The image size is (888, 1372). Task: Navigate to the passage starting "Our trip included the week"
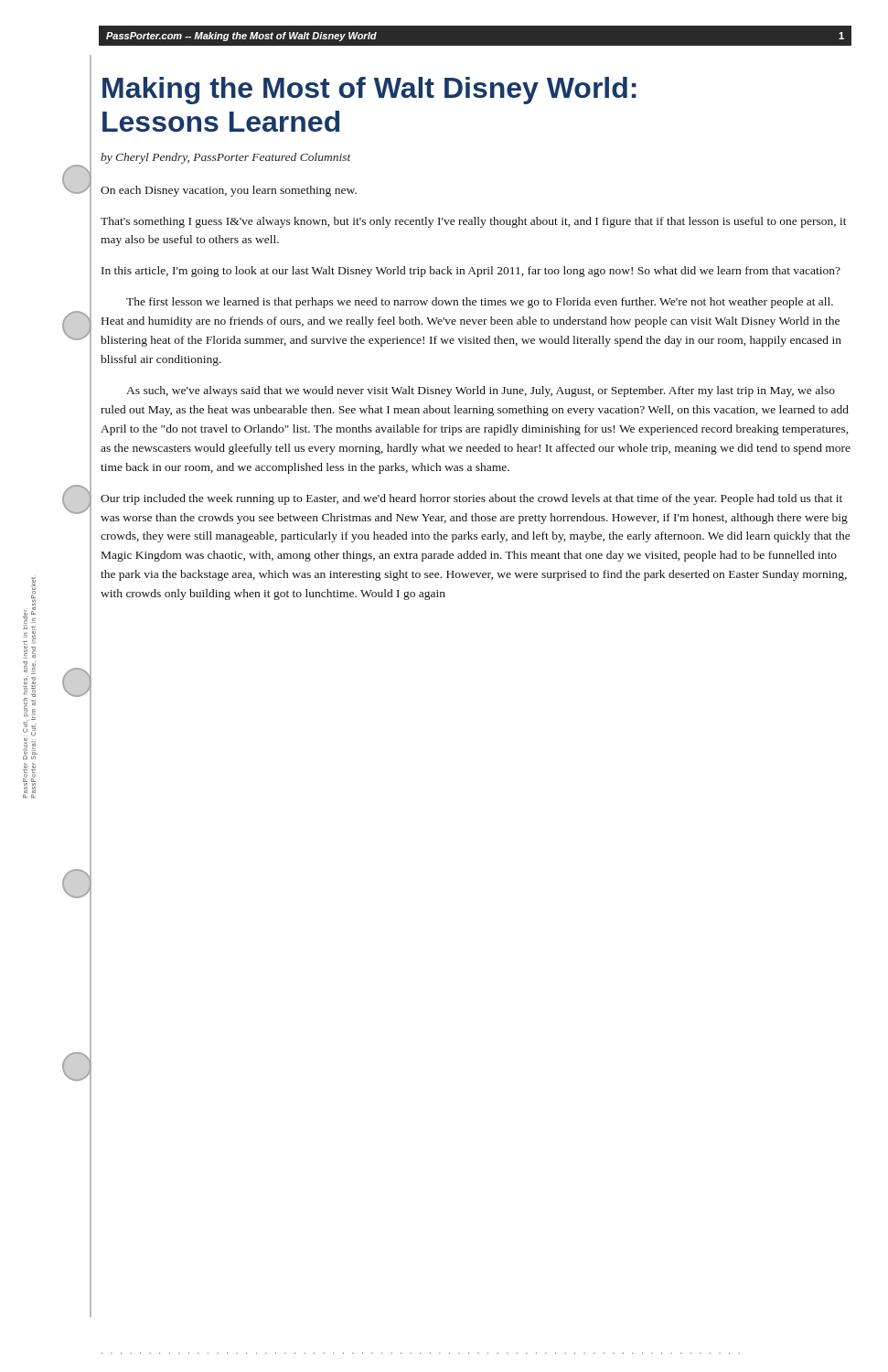475,546
